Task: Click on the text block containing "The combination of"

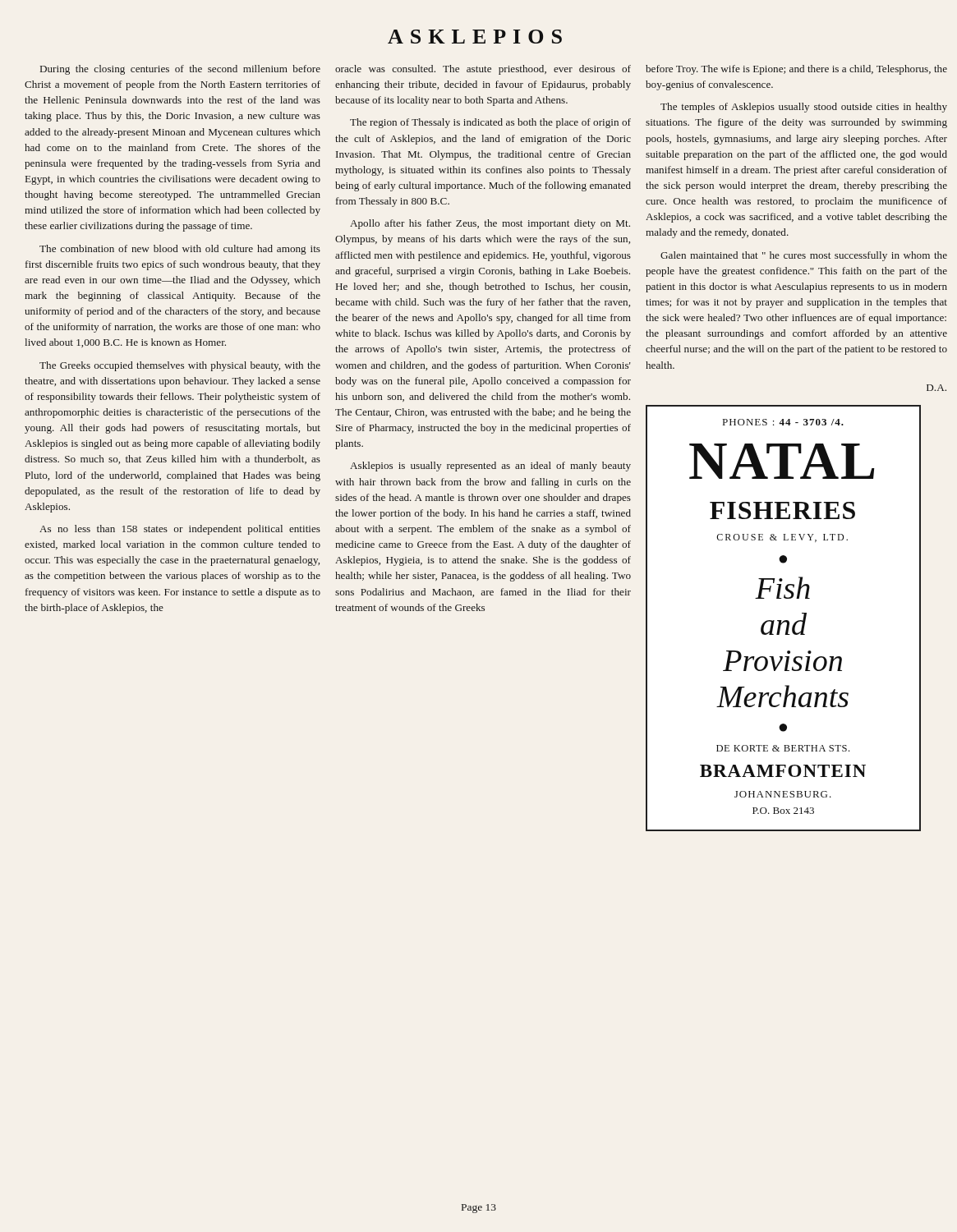Action: [173, 295]
